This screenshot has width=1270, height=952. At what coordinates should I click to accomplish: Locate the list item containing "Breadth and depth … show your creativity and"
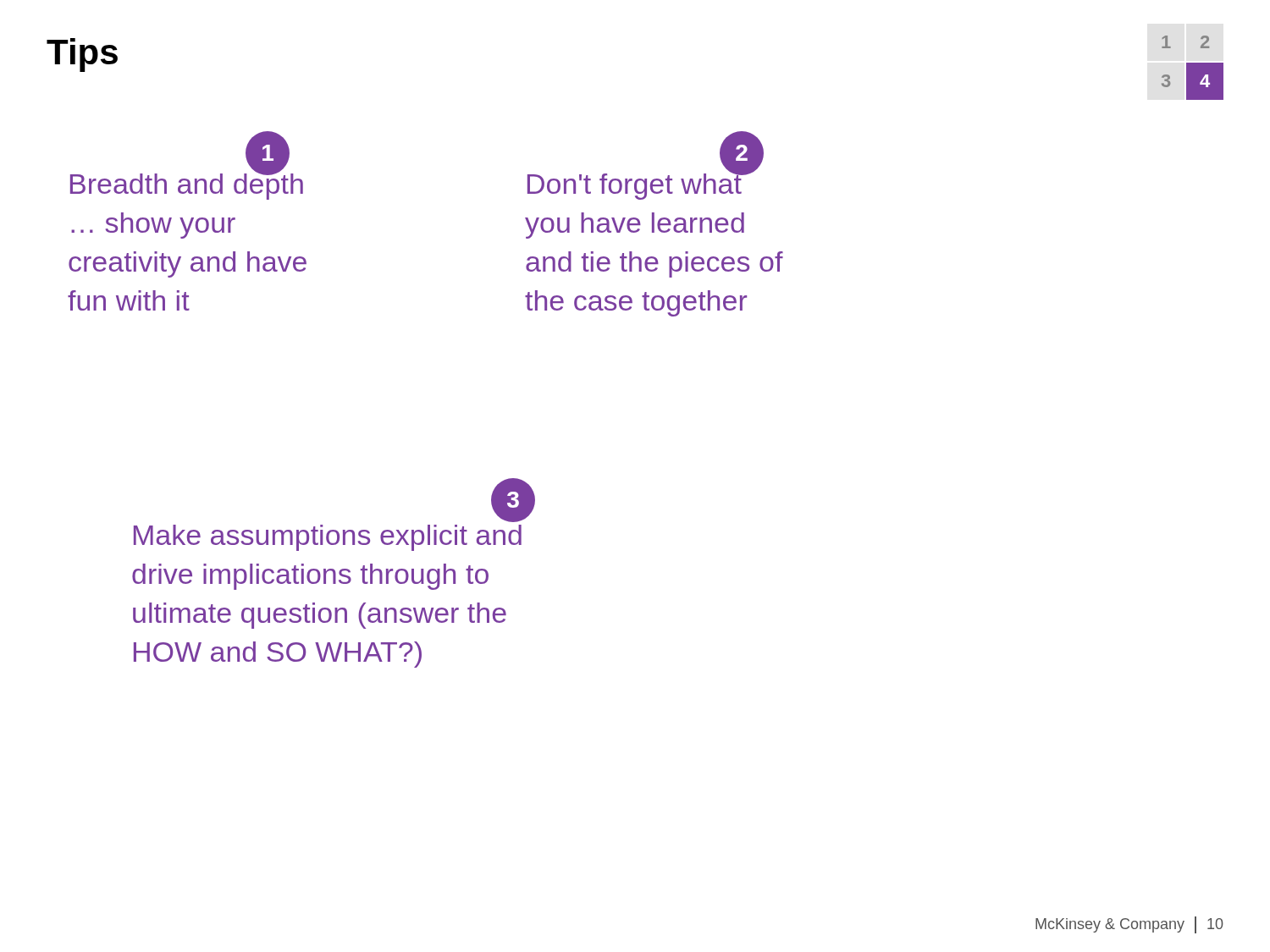188,242
